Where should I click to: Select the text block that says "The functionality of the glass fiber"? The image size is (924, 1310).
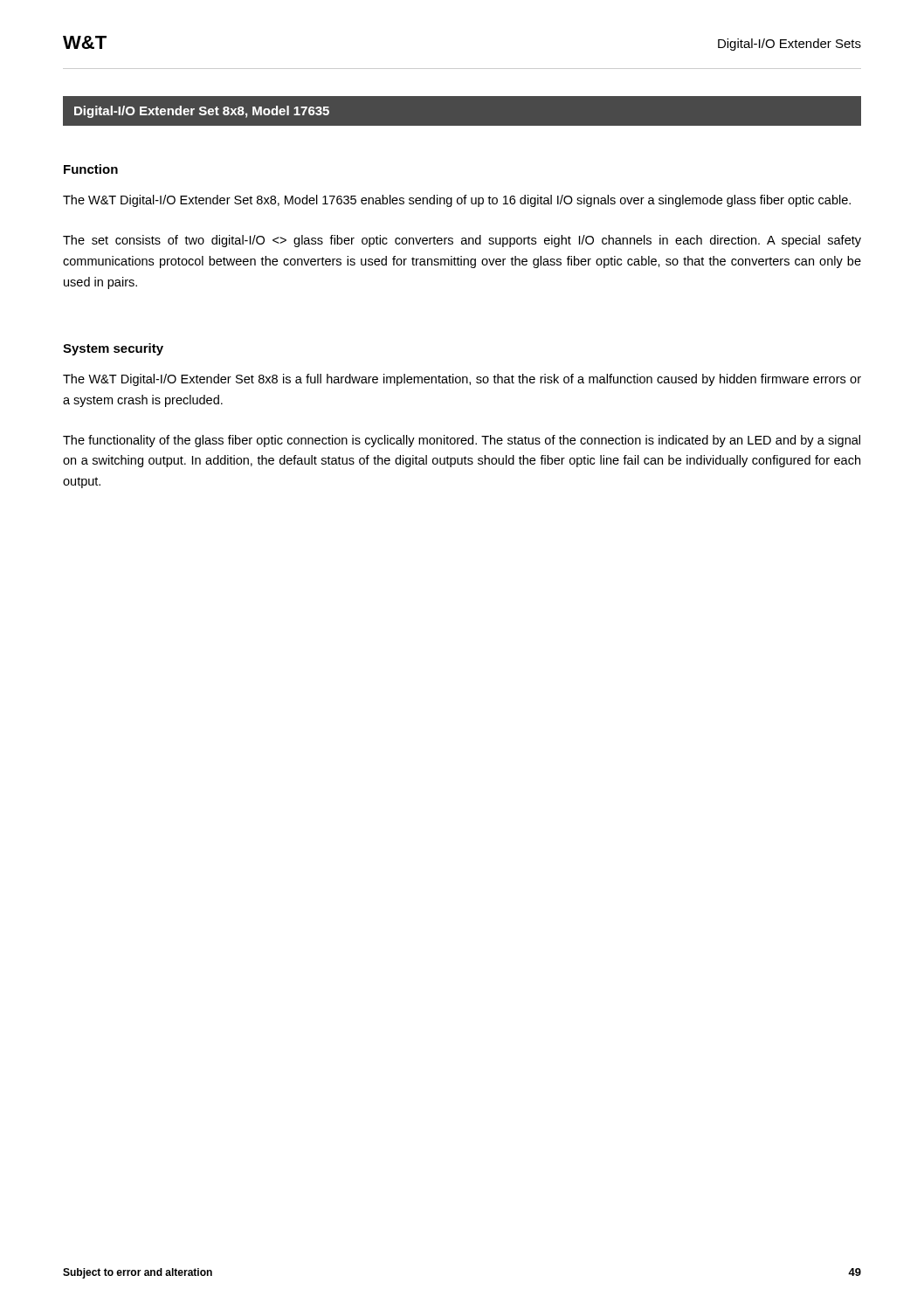click(x=462, y=461)
